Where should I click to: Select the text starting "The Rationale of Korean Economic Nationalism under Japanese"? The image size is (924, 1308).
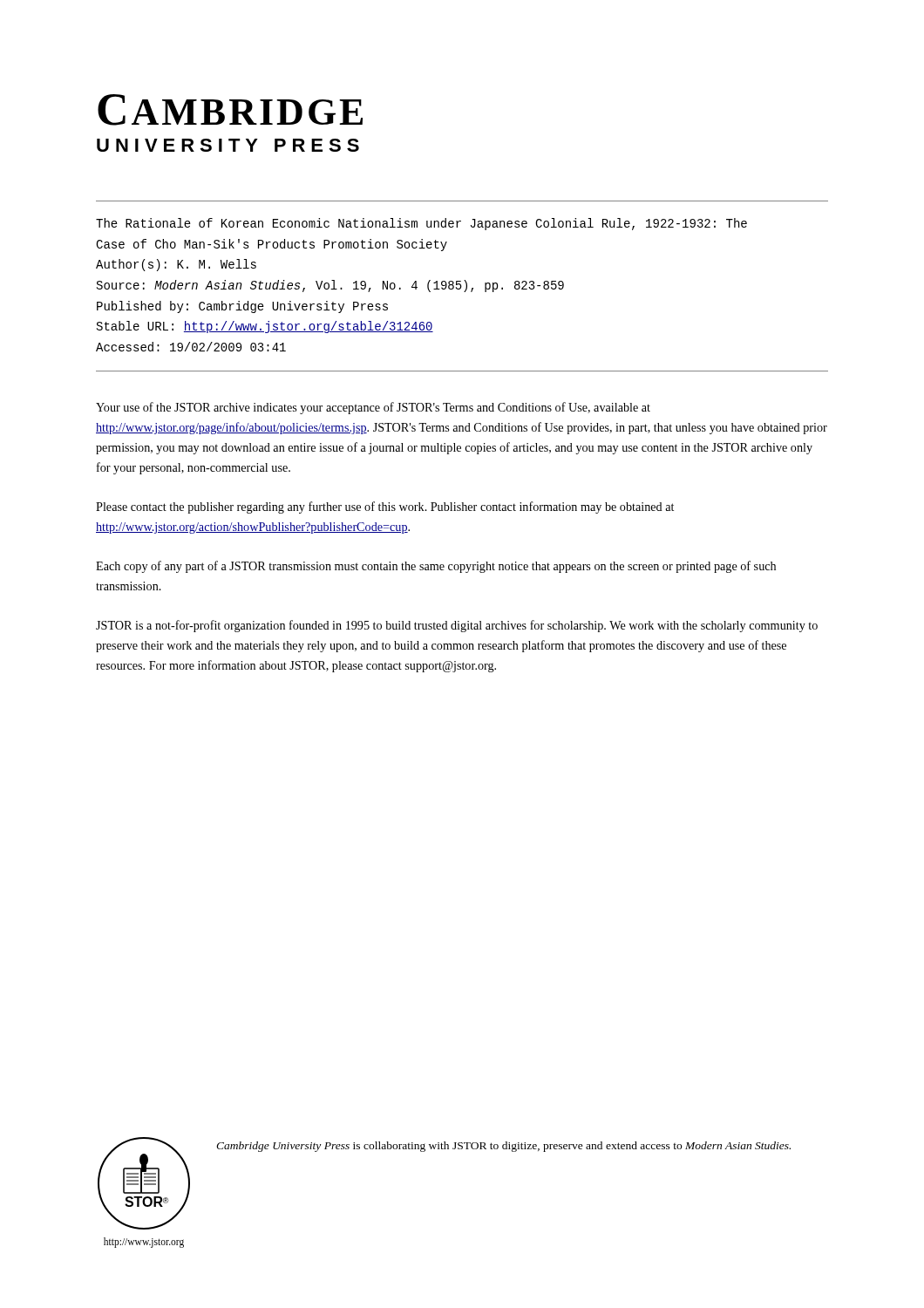[x=422, y=286]
